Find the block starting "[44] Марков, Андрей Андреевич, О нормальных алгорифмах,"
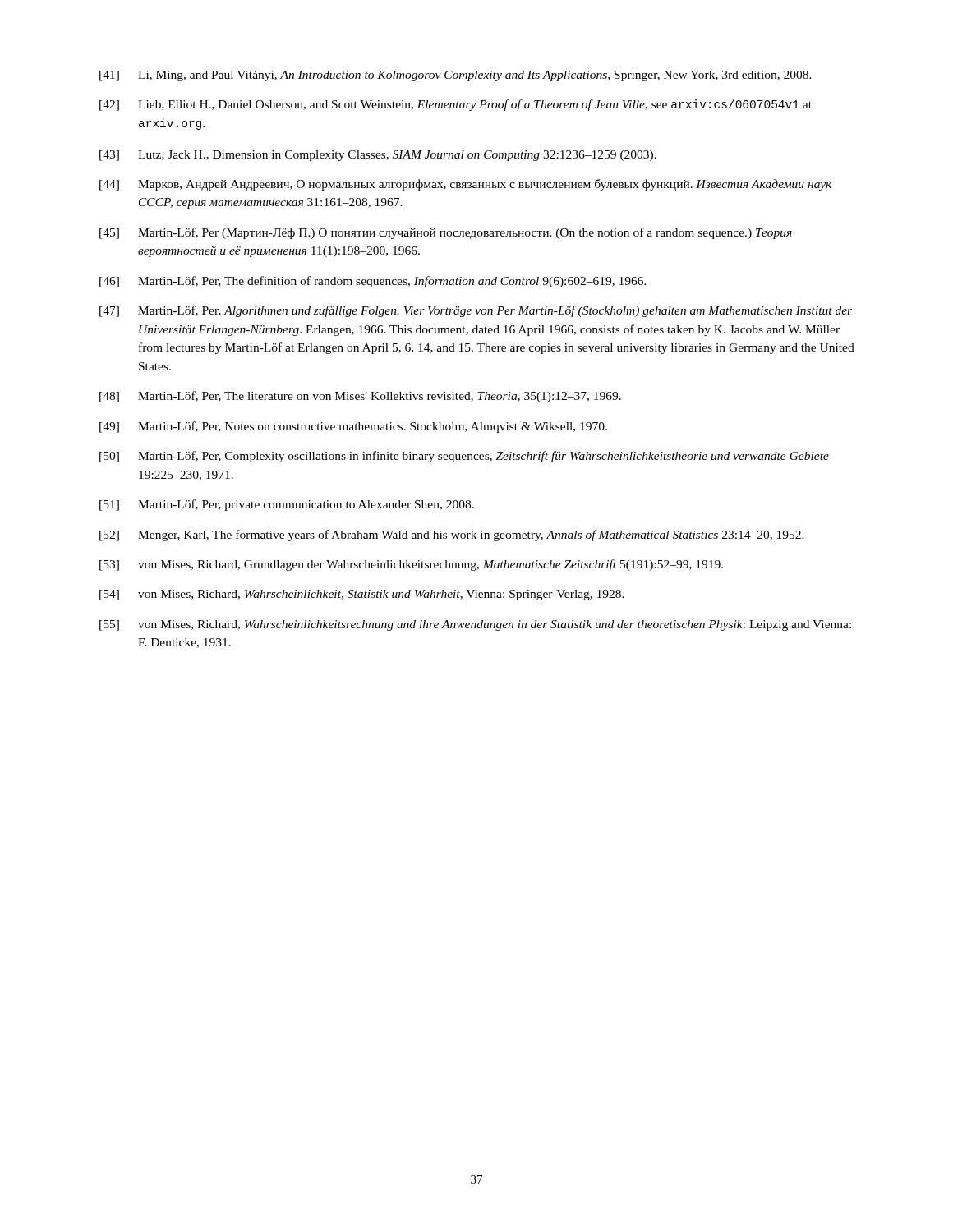Image resolution: width=953 pixels, height=1232 pixels. click(x=476, y=193)
